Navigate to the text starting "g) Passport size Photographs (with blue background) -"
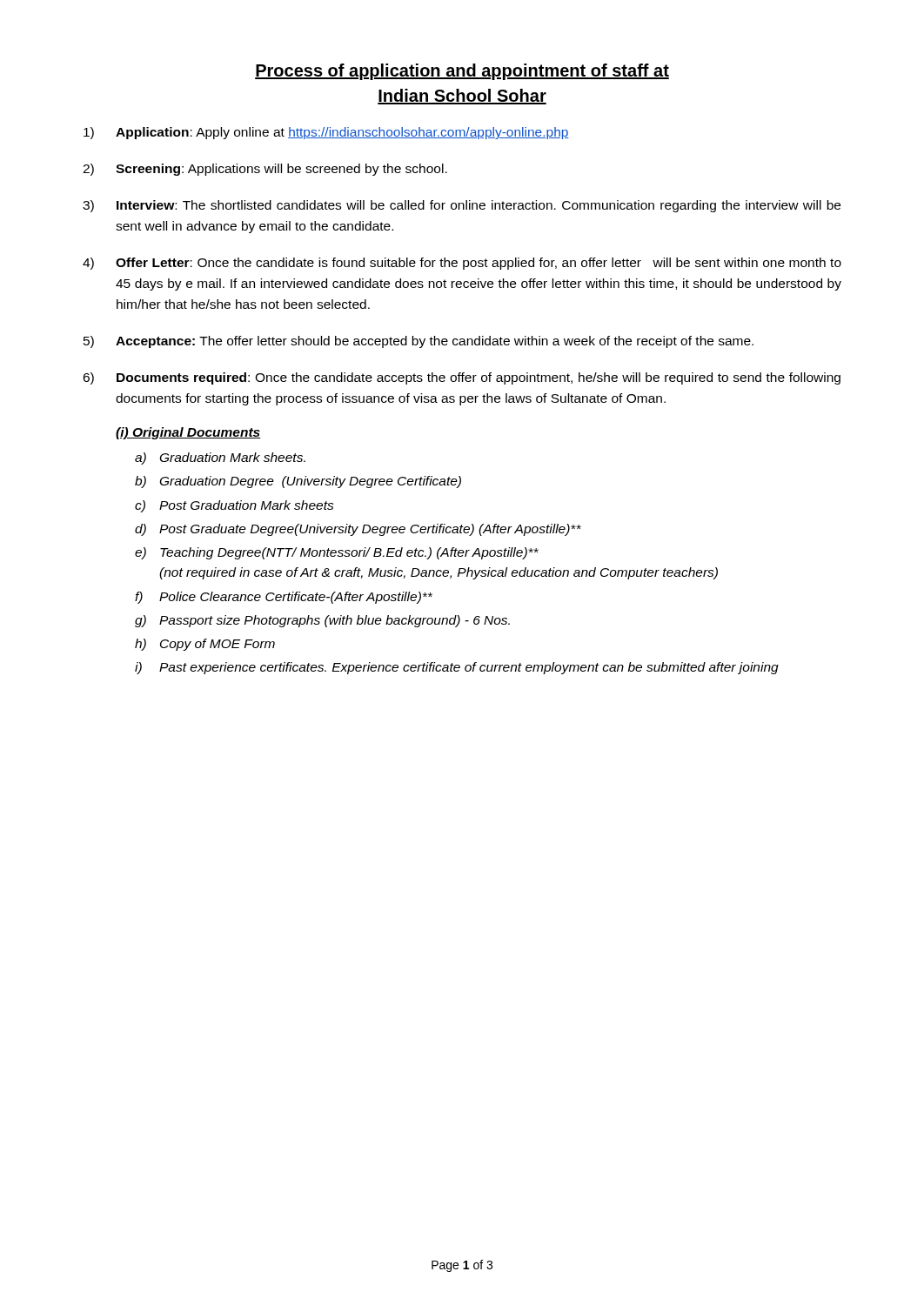 488,620
